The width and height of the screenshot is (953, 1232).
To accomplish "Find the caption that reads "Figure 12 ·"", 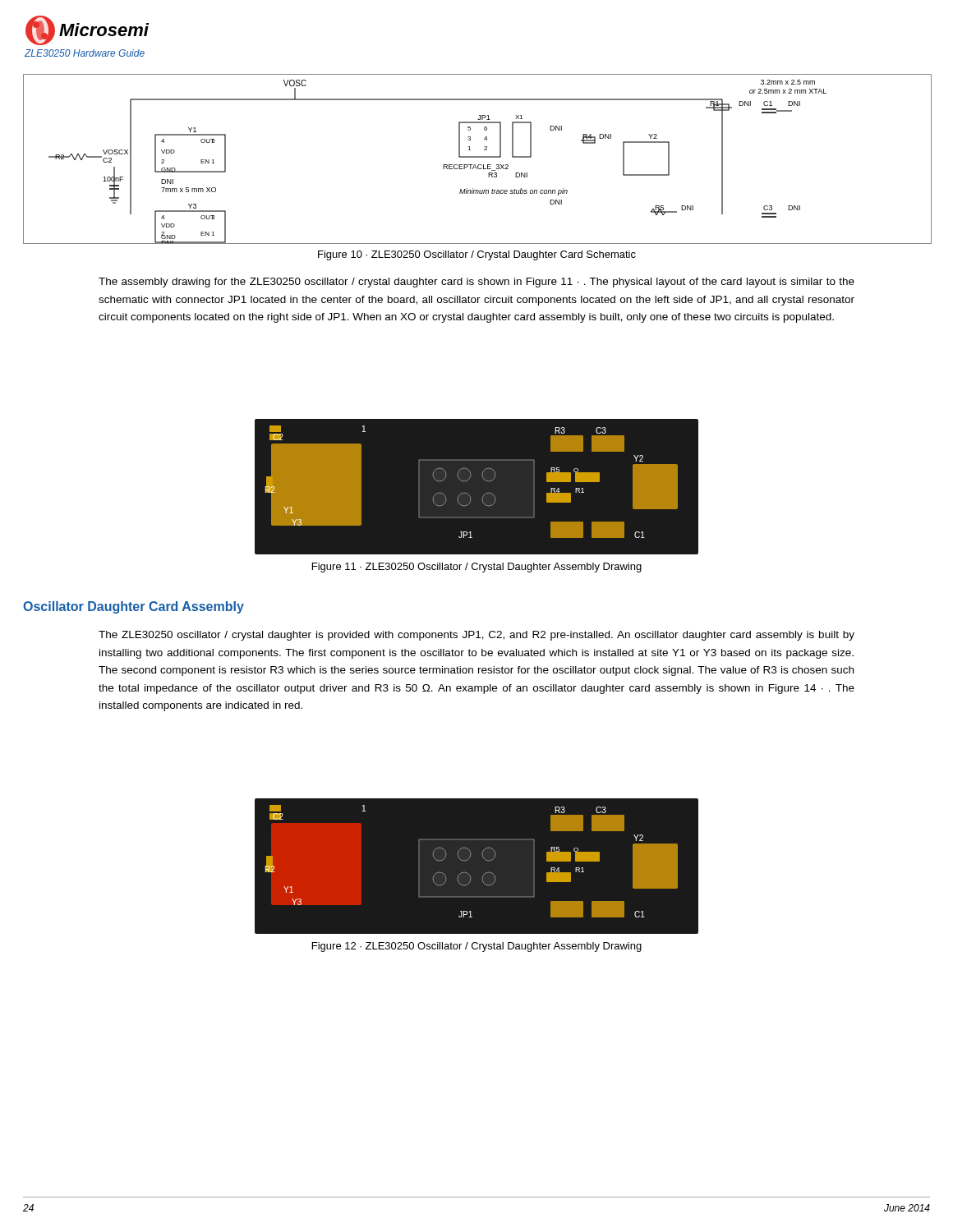I will click(476, 946).
